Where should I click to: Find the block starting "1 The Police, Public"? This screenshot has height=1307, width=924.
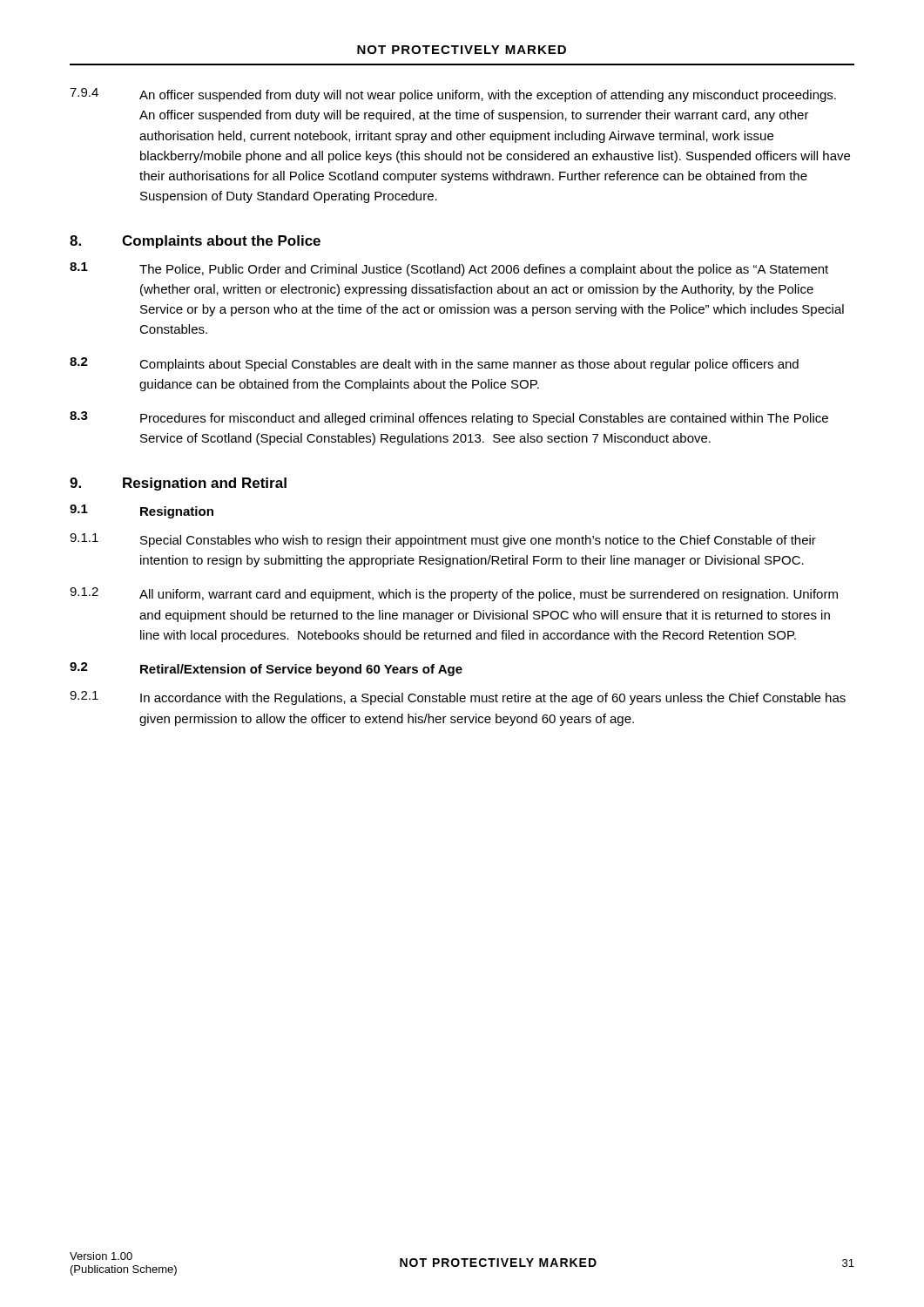462,299
